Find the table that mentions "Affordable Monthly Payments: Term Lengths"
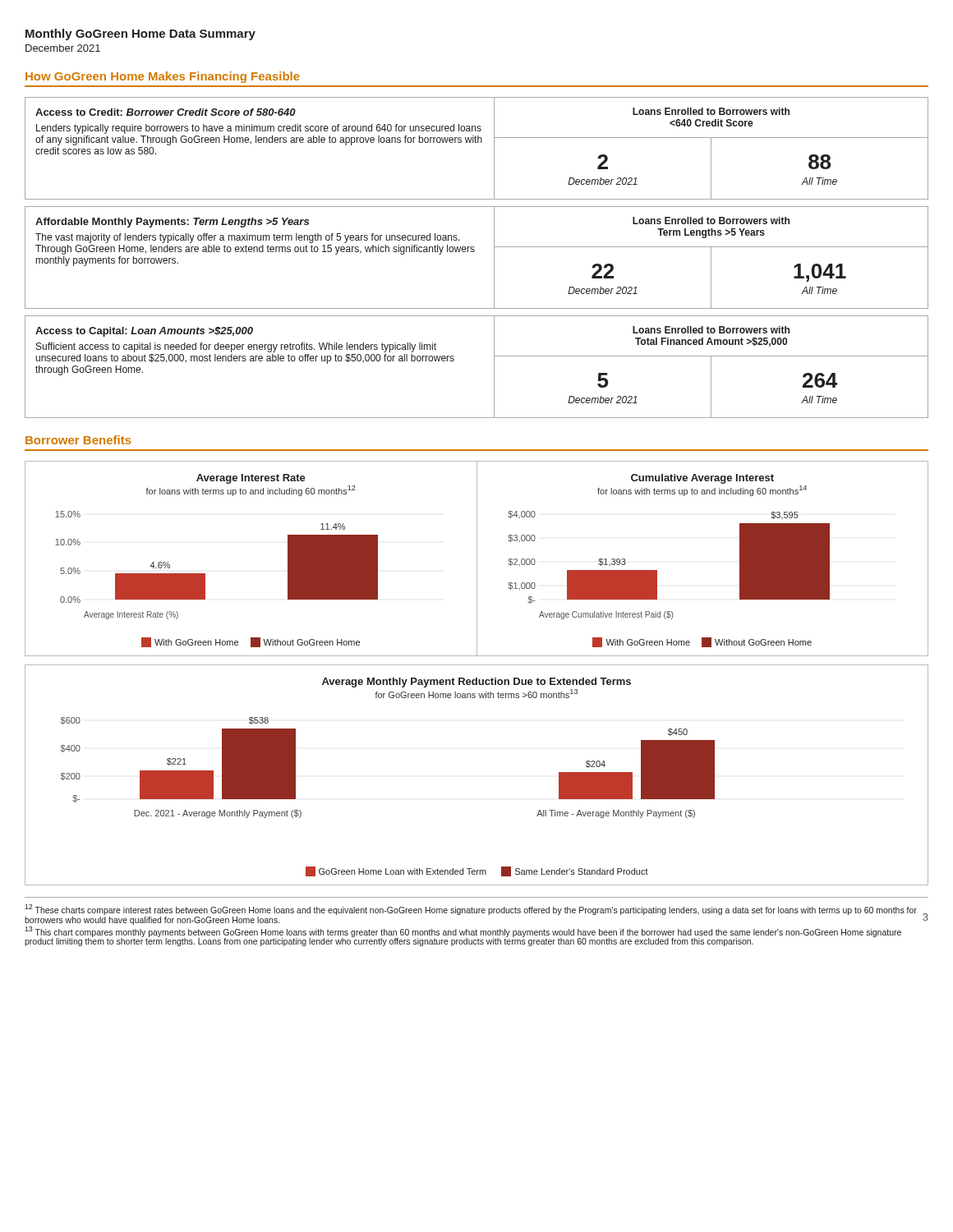Screen dimensions: 1232x953 (476, 257)
